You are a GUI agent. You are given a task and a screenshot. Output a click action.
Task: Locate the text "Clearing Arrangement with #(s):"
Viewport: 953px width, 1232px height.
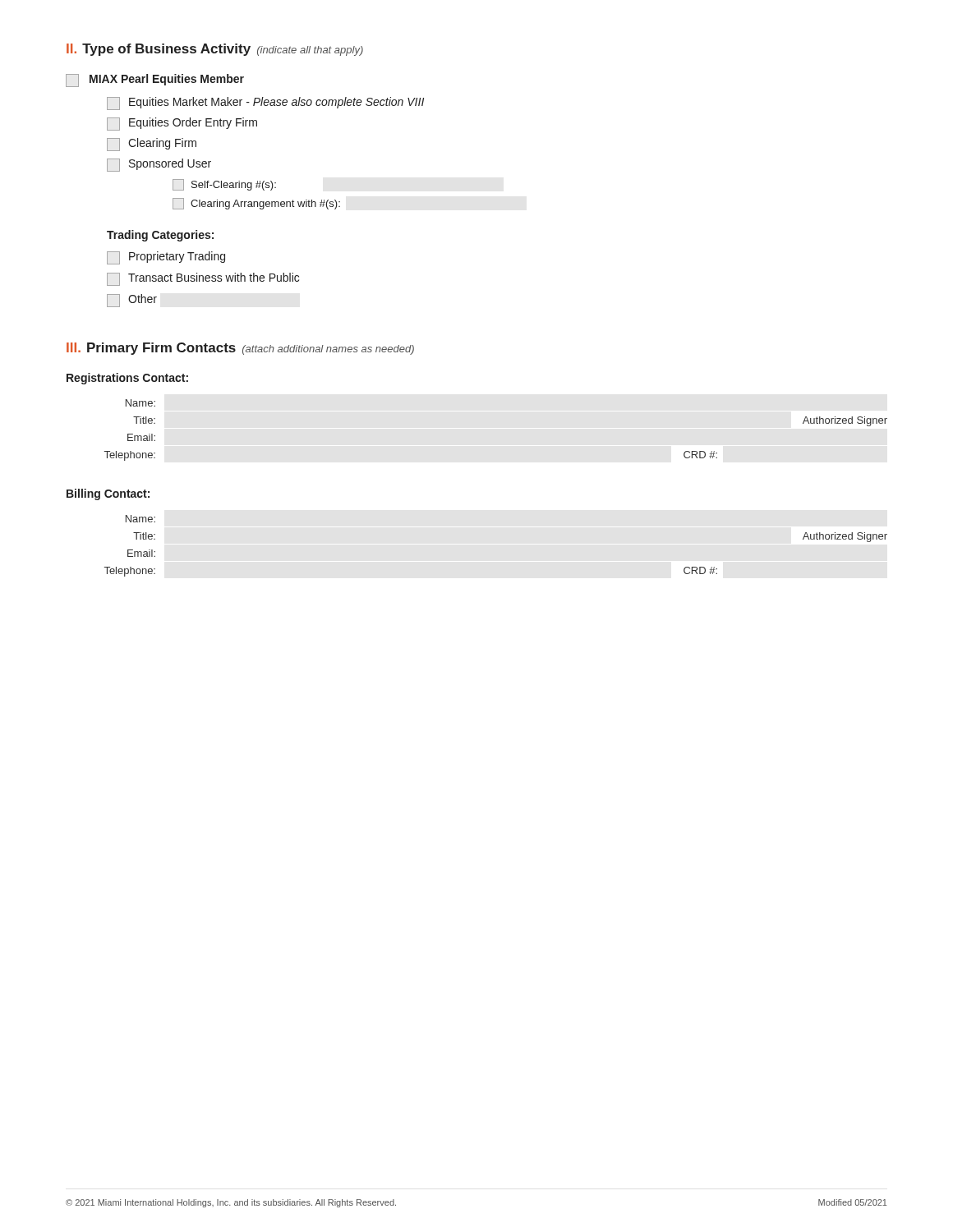tap(349, 203)
